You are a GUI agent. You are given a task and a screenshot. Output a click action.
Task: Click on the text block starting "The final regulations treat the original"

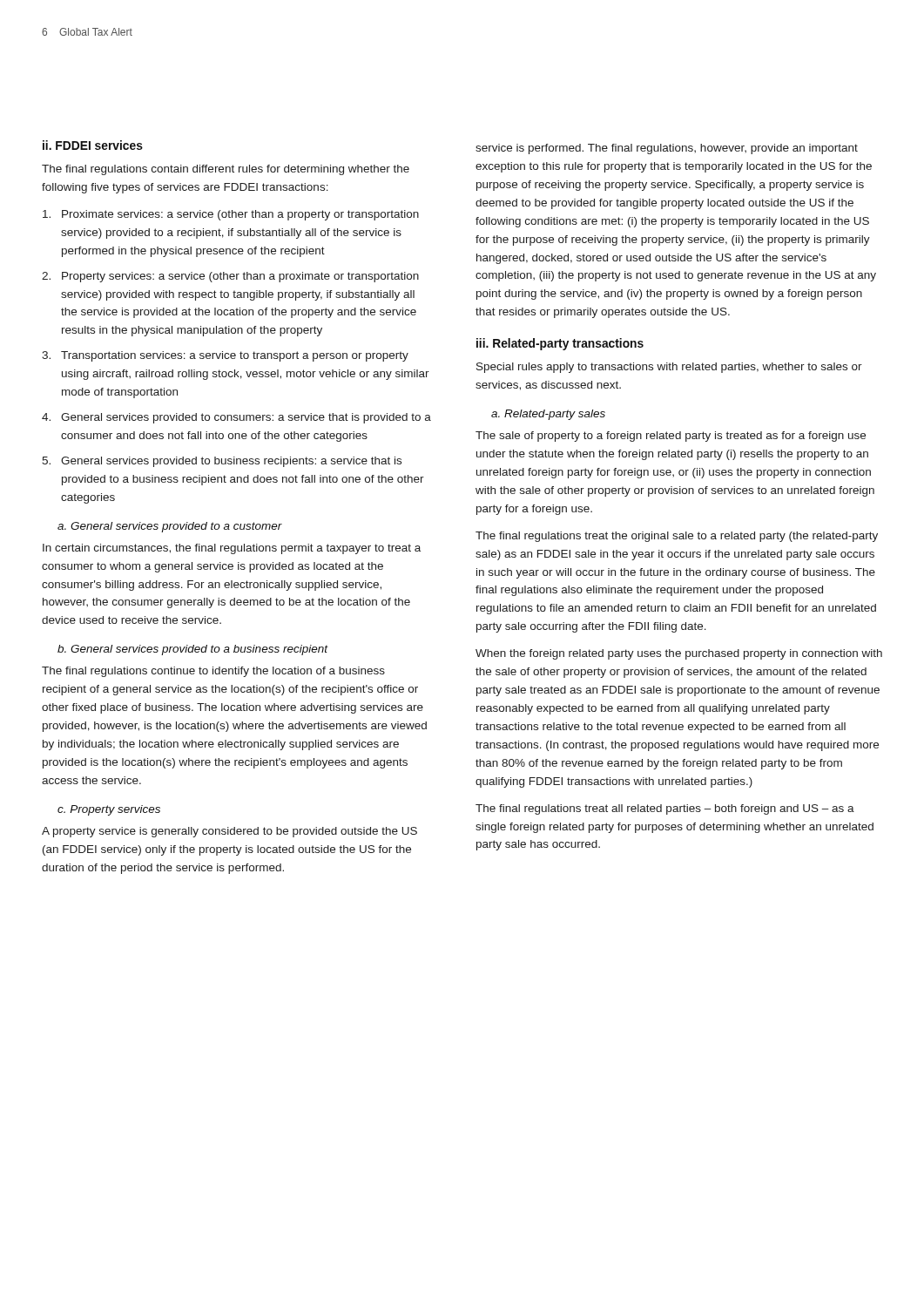pos(677,581)
